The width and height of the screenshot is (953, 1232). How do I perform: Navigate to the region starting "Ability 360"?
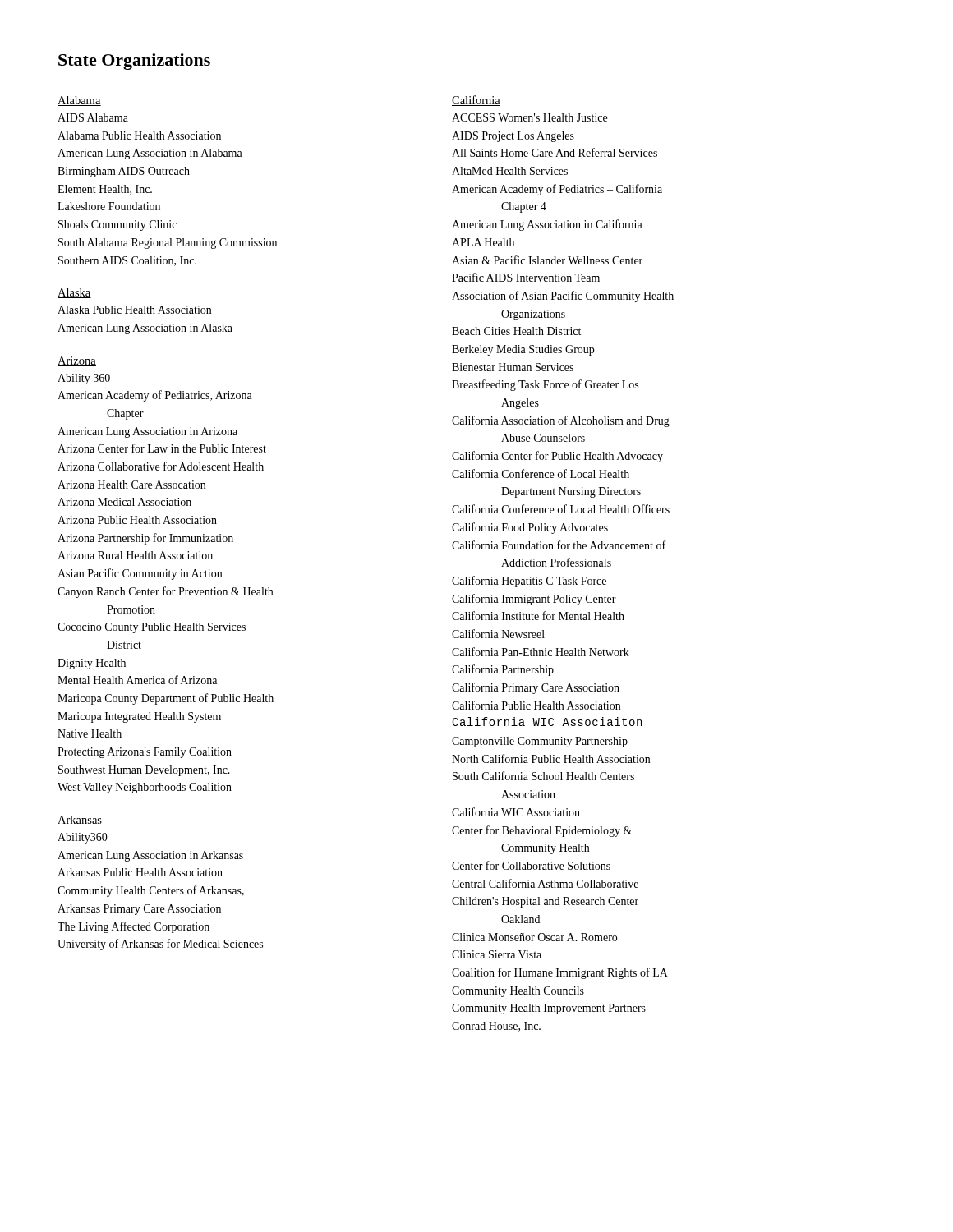(x=84, y=378)
